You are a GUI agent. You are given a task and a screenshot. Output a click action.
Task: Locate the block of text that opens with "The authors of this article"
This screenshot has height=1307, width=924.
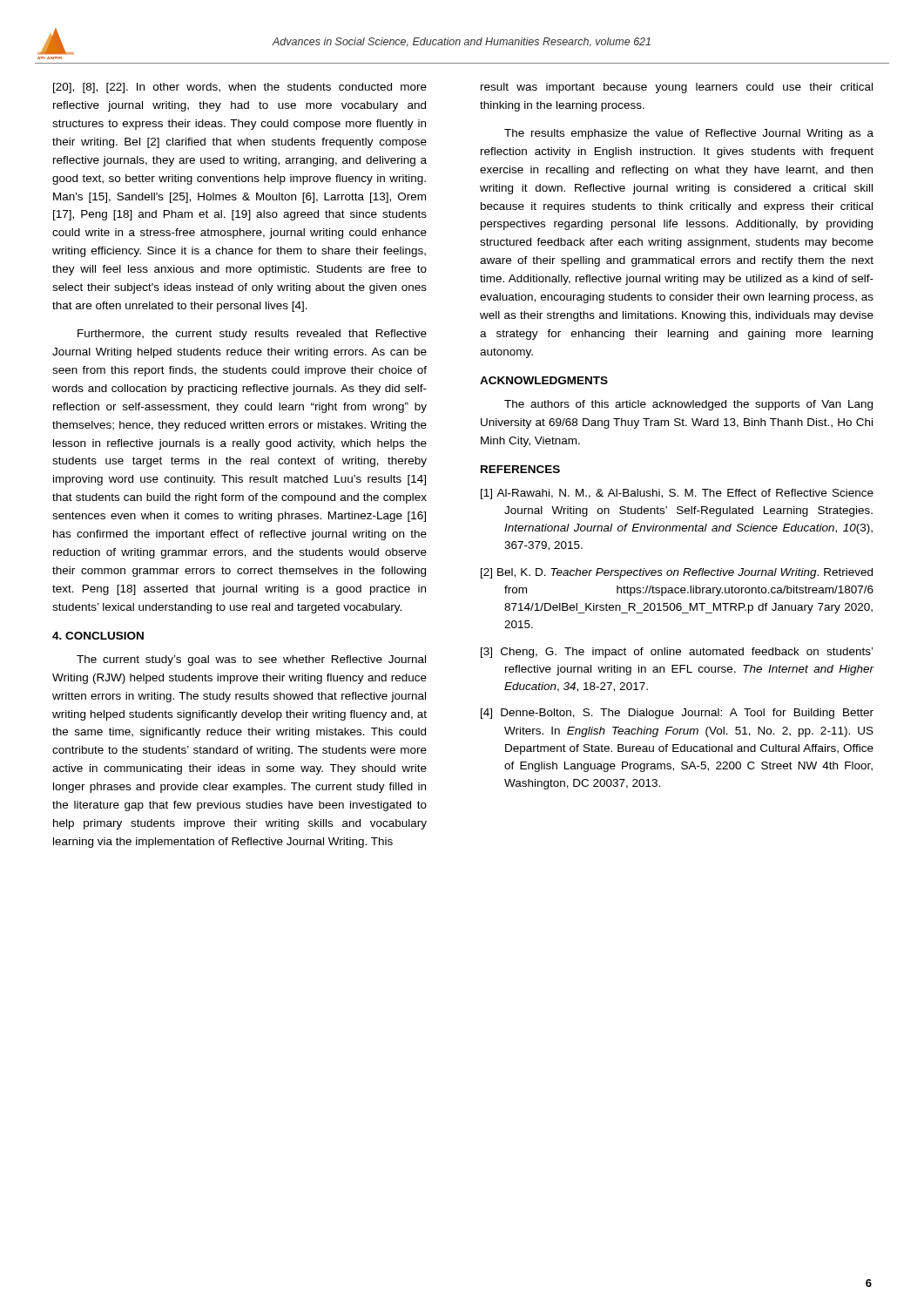click(x=677, y=423)
